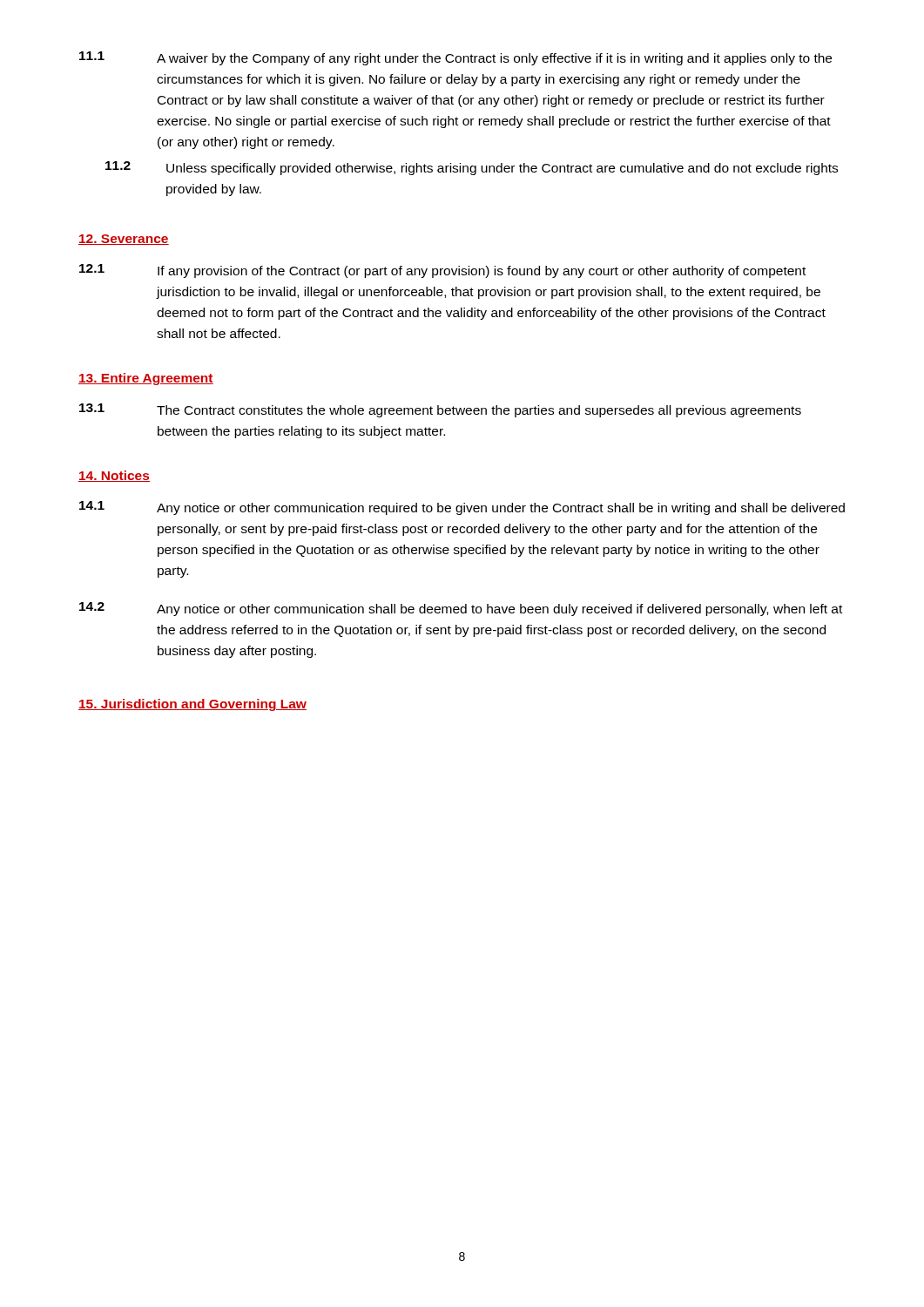Find "15. Jurisdiction and Governing Law" on this page
Viewport: 924px width, 1307px height.
[192, 704]
